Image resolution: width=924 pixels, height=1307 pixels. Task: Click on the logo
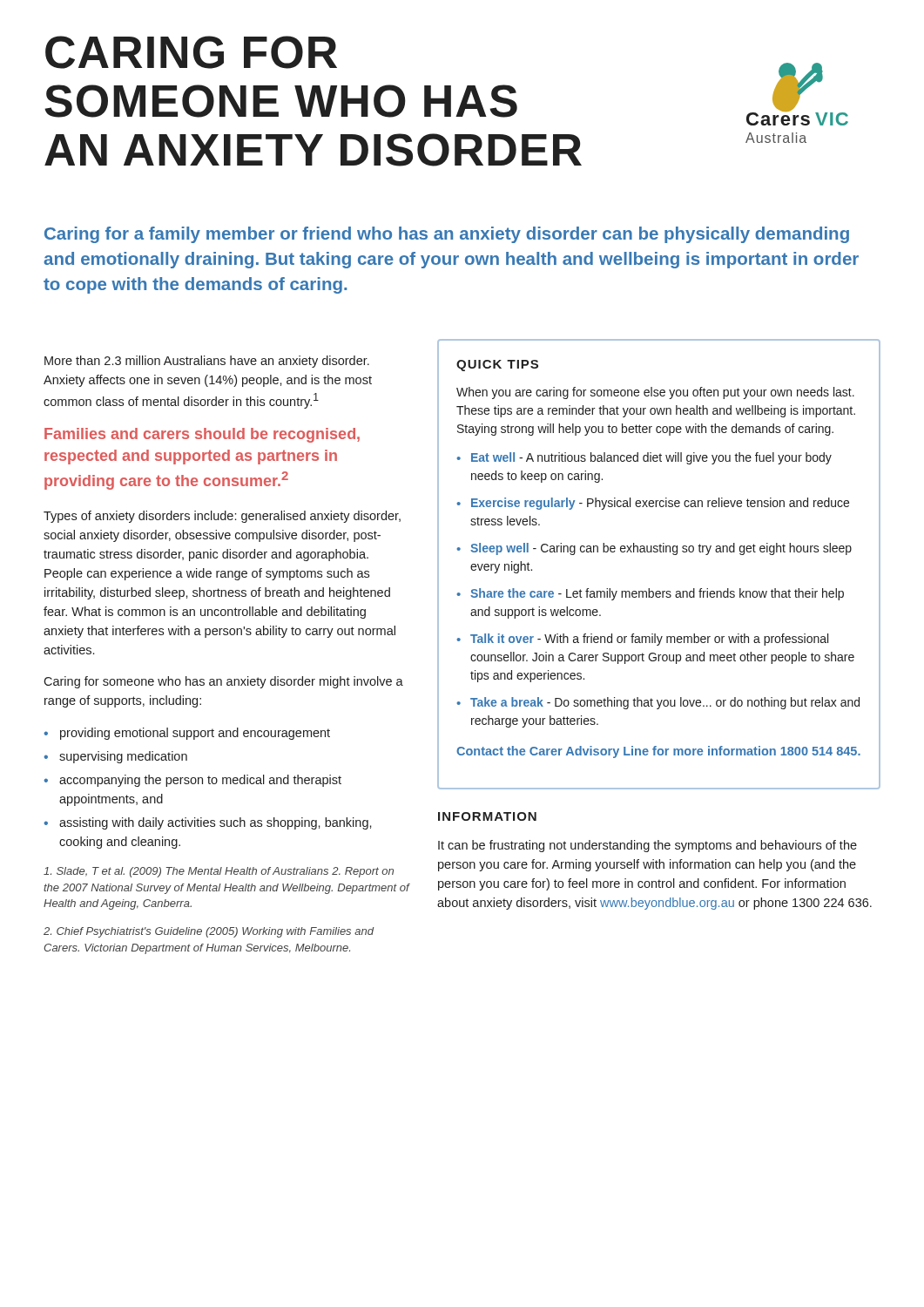tap(813, 101)
